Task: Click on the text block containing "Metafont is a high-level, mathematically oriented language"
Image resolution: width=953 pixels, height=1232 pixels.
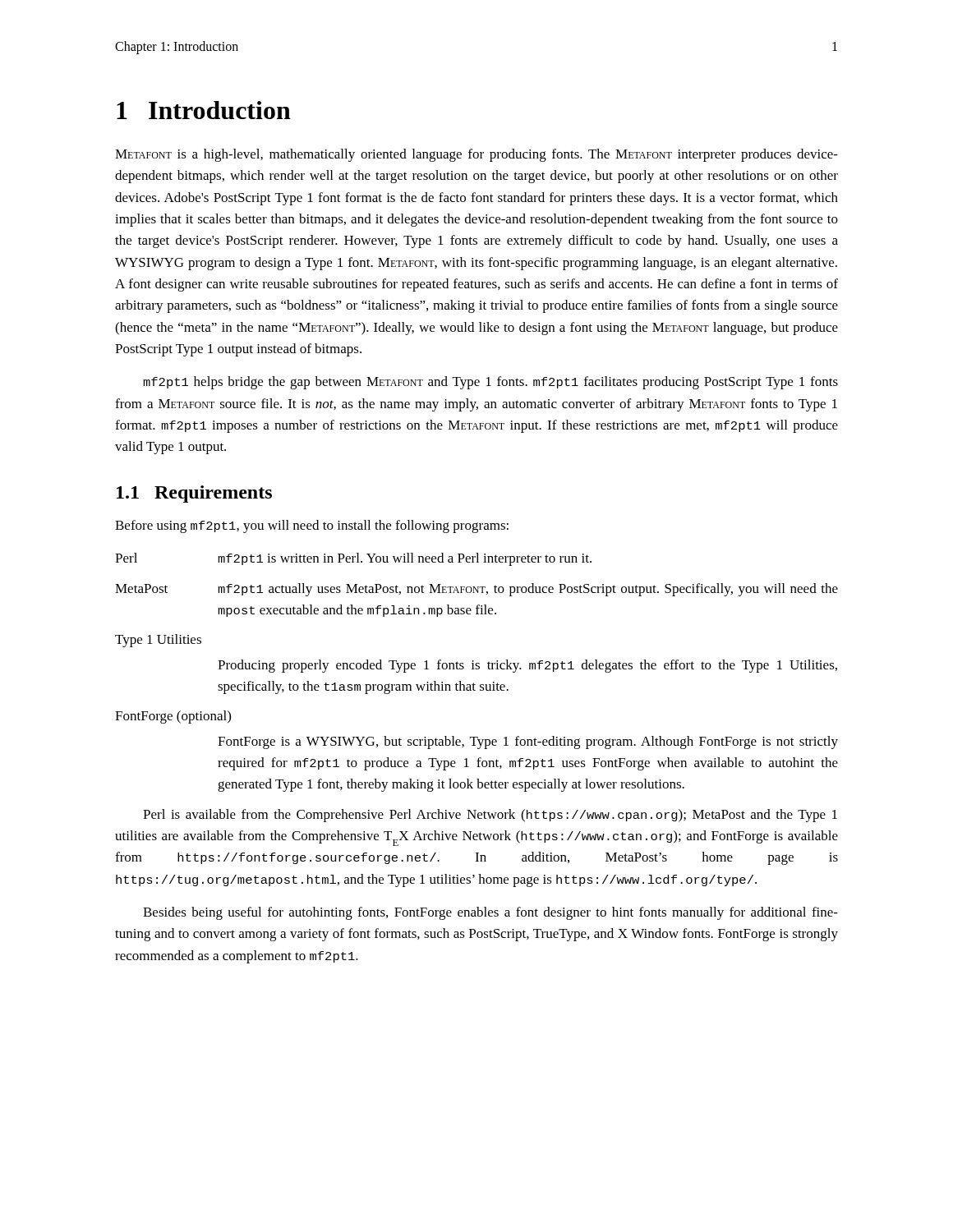Action: pos(476,252)
